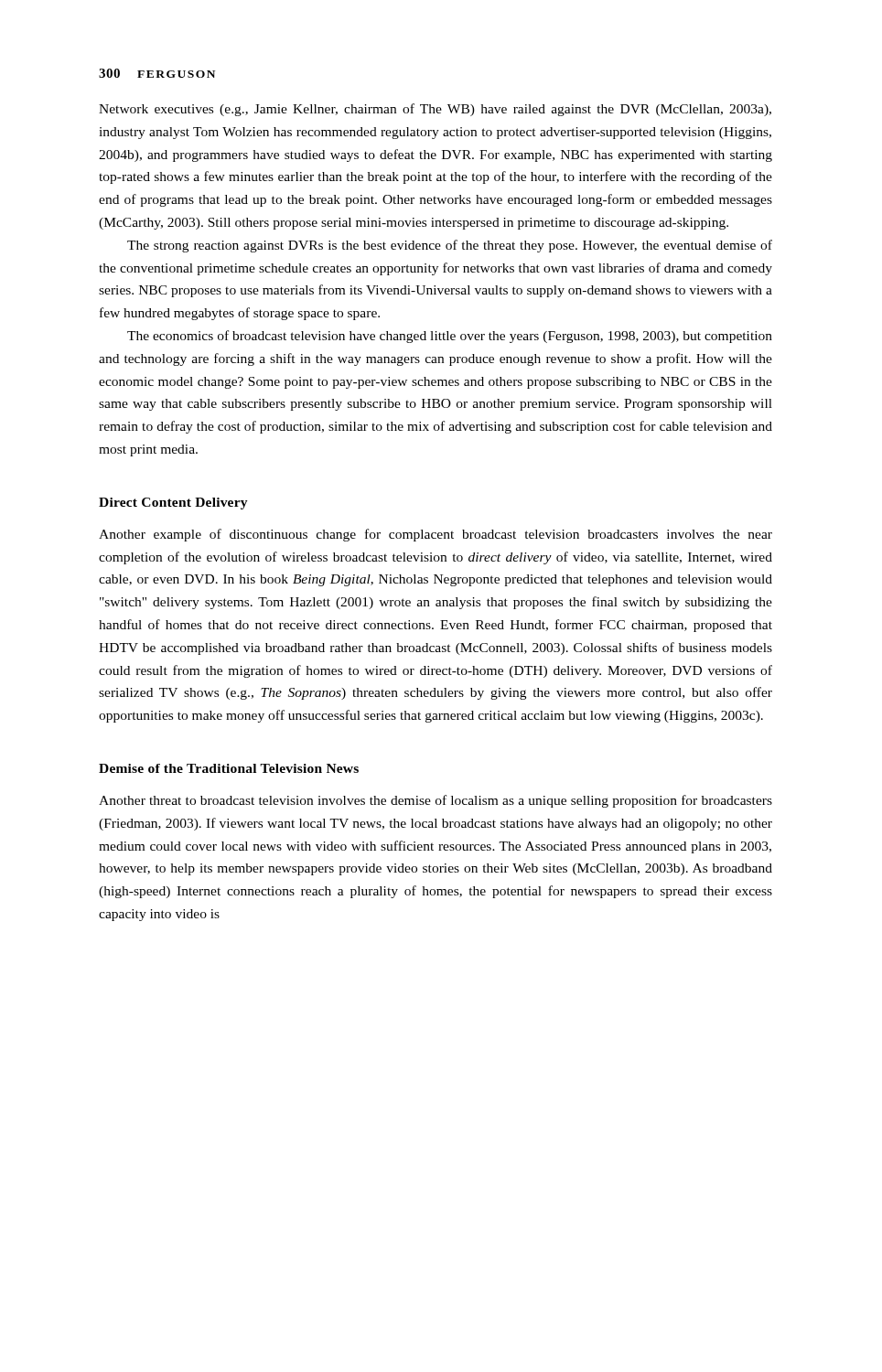Image resolution: width=882 pixels, height=1372 pixels.
Task: Locate the text "Direct Content Delivery"
Action: click(x=173, y=501)
